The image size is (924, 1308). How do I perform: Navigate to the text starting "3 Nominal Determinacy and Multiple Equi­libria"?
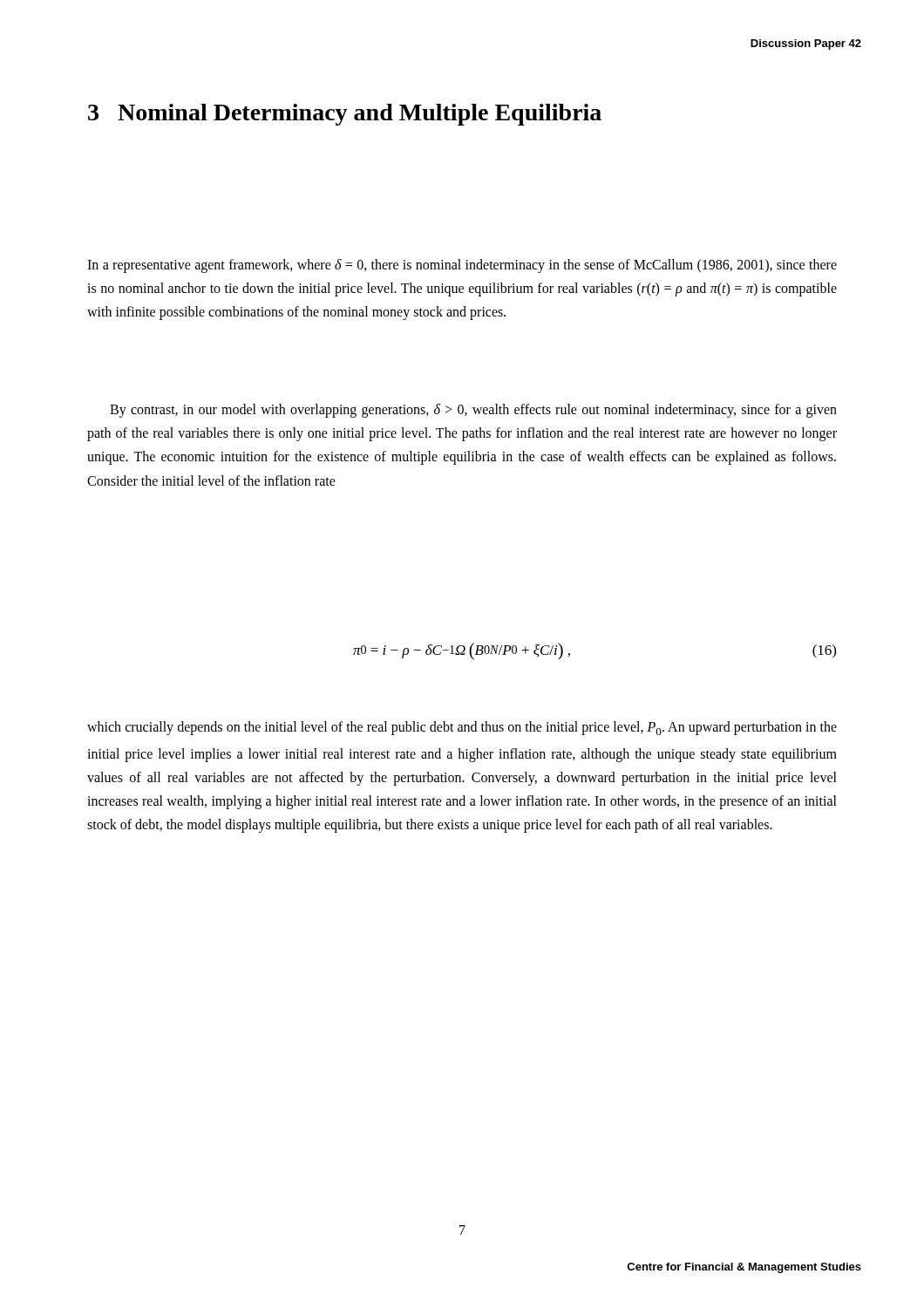coord(344,112)
